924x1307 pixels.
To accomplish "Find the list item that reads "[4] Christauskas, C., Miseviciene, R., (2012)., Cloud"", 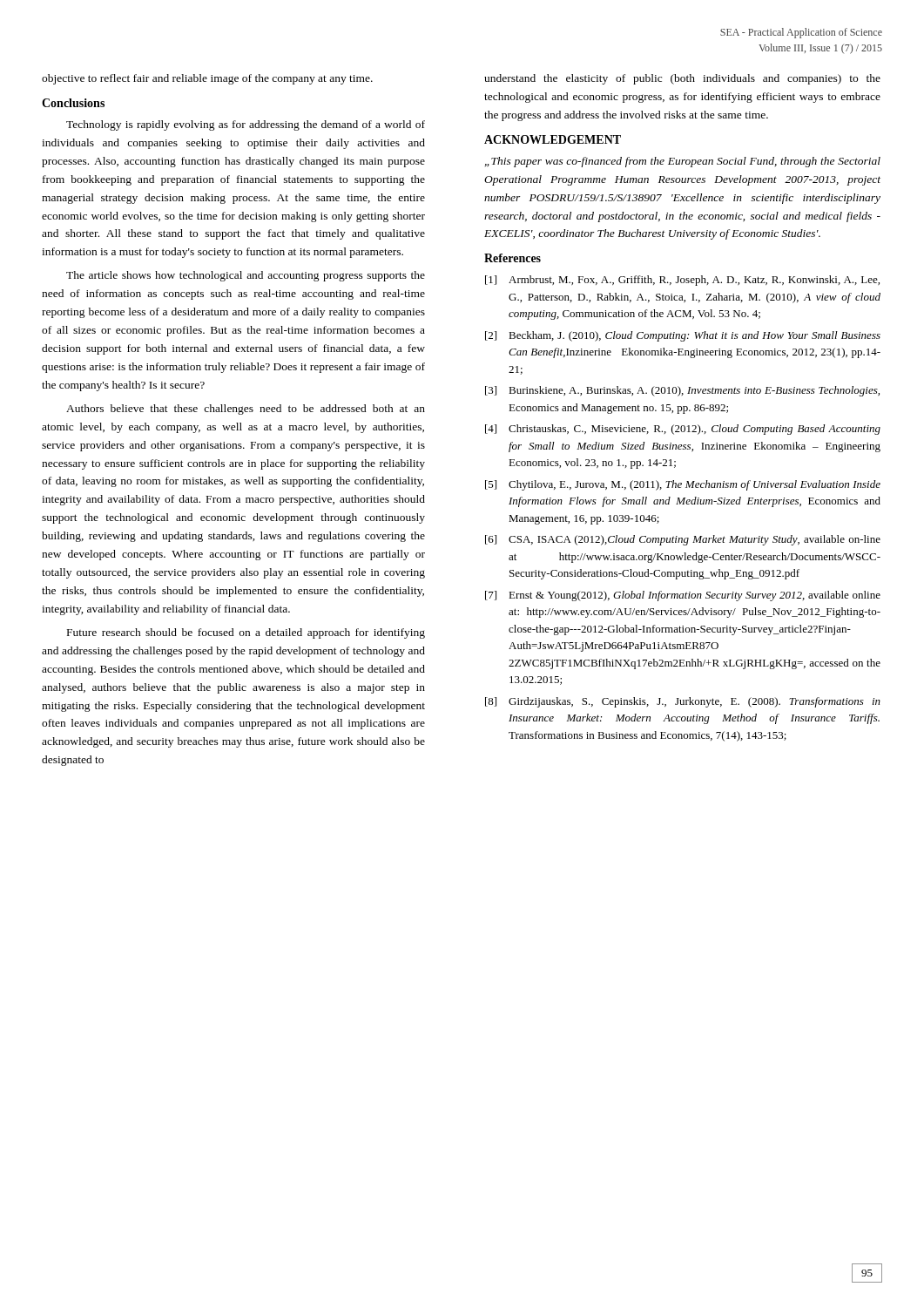I will point(682,446).
